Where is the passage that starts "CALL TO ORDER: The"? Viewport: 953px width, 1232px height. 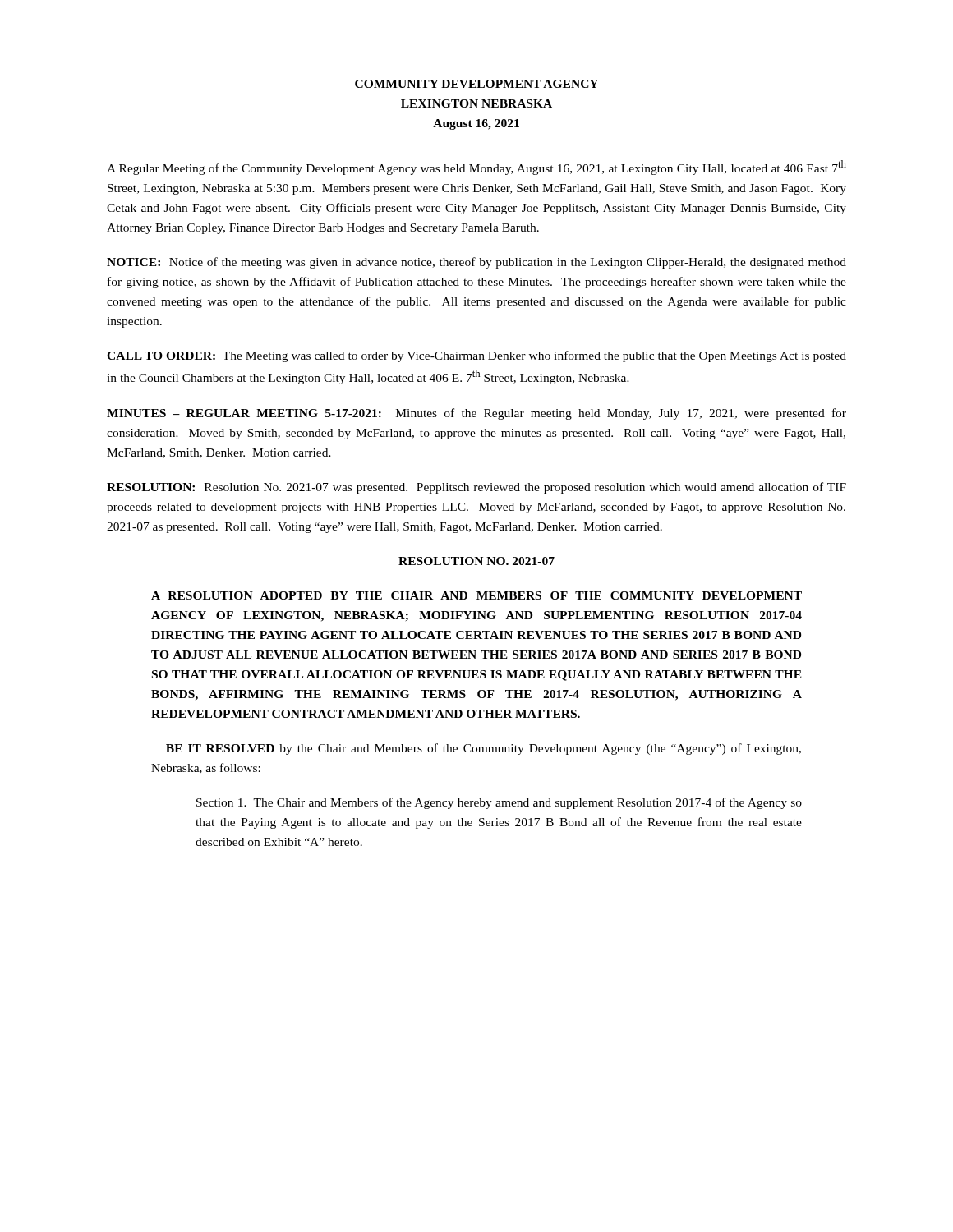coord(476,367)
